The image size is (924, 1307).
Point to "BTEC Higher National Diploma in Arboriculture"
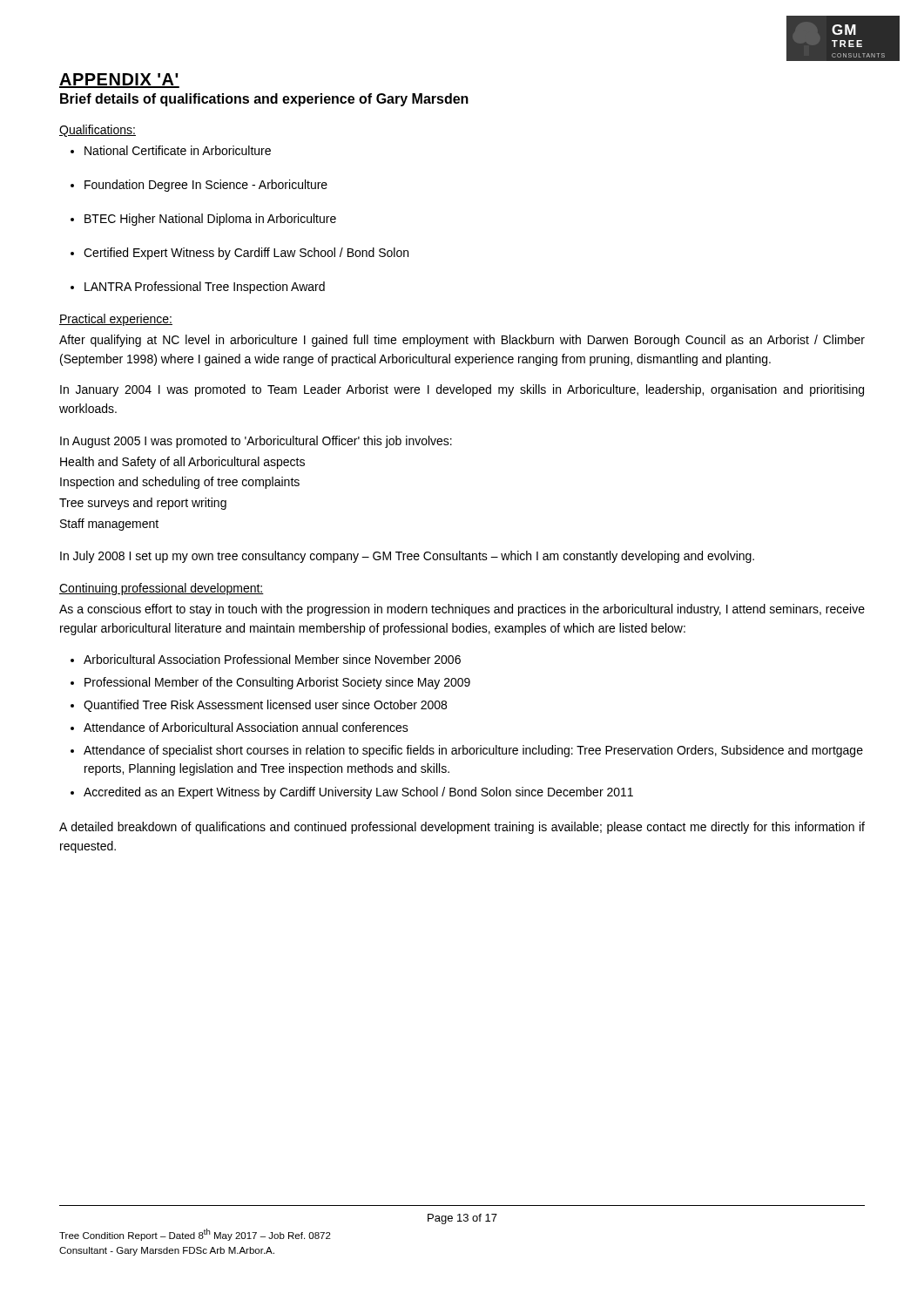pos(203,220)
